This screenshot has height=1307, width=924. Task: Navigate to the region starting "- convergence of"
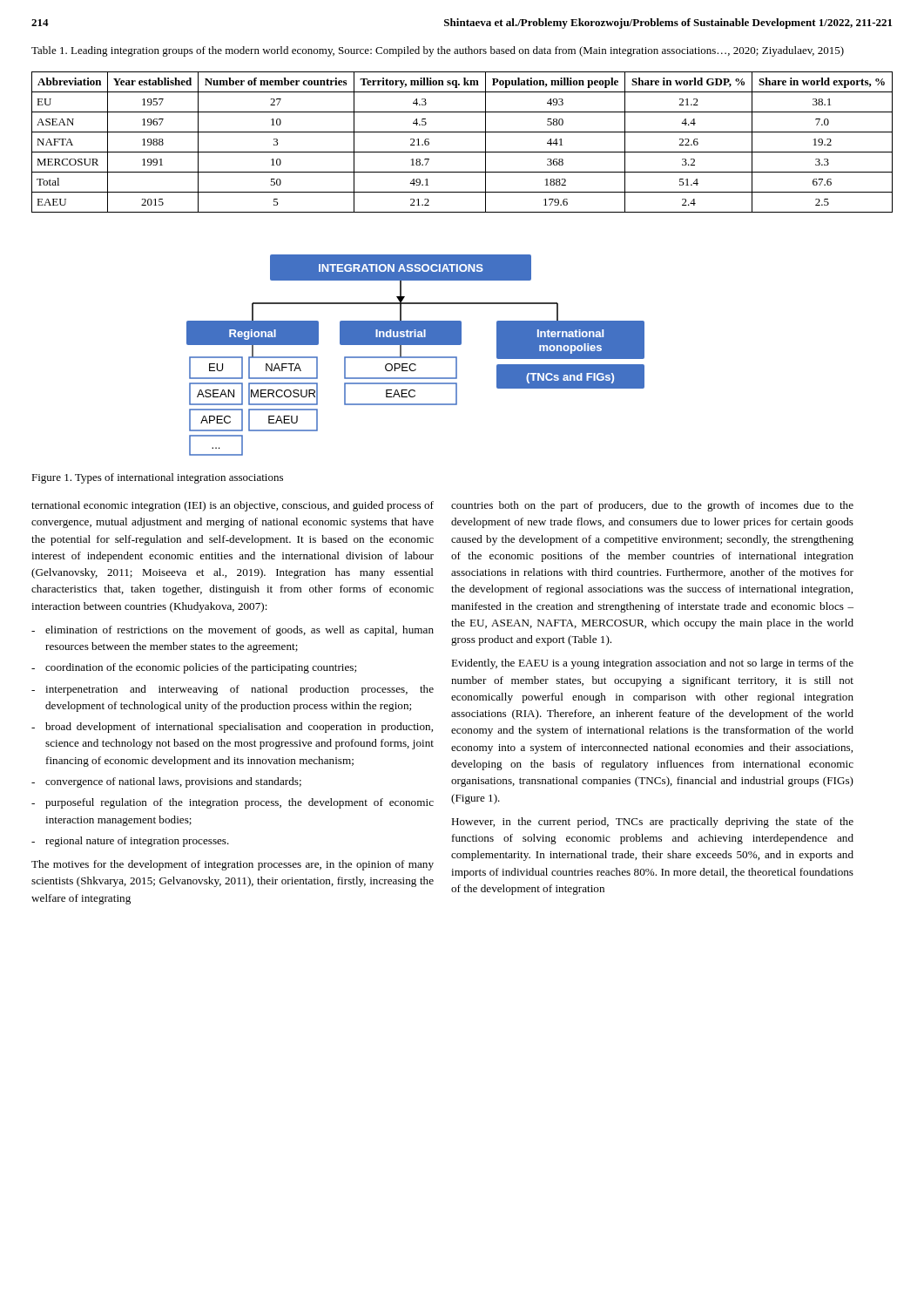167,781
